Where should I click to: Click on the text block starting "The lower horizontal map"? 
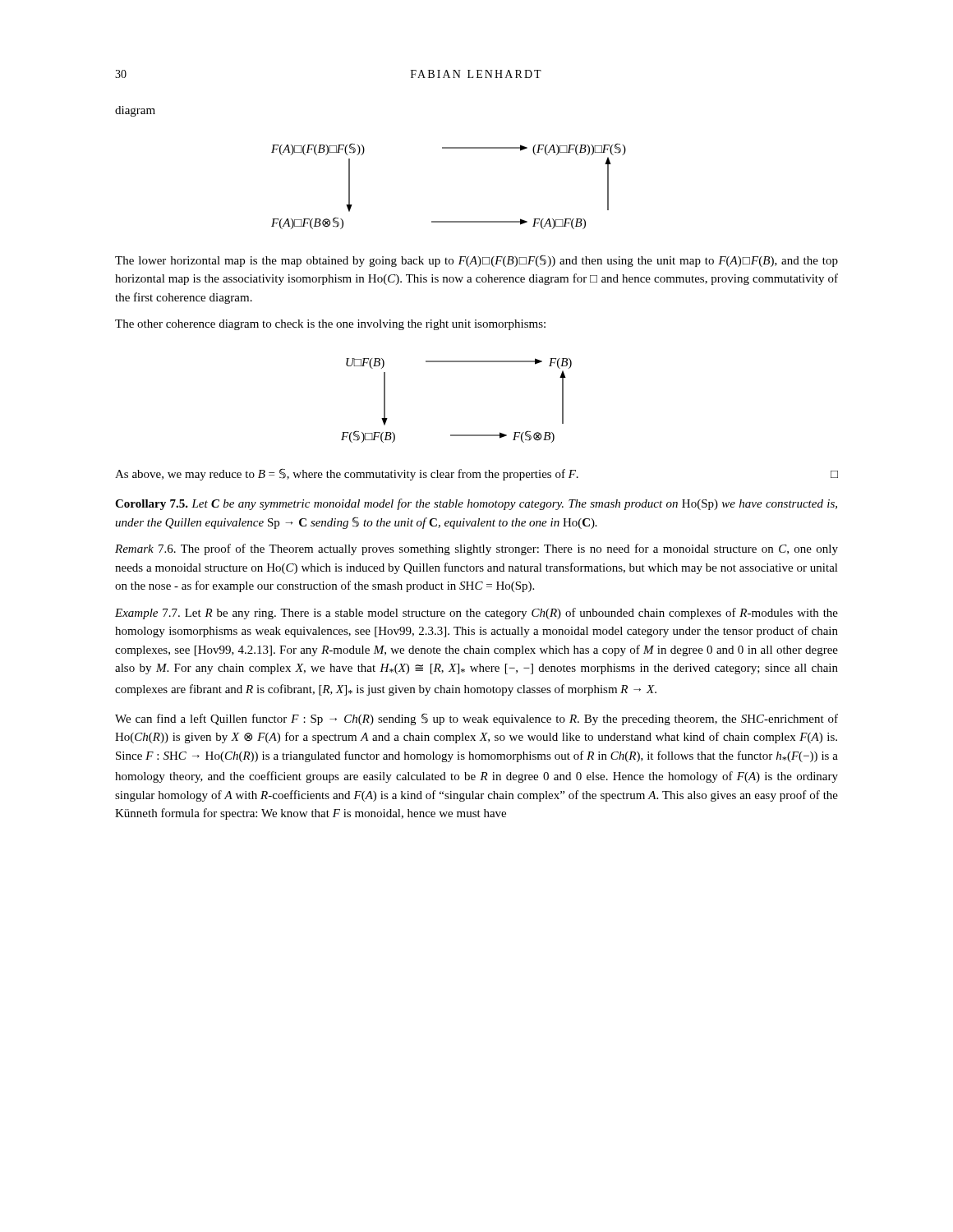tap(476, 278)
